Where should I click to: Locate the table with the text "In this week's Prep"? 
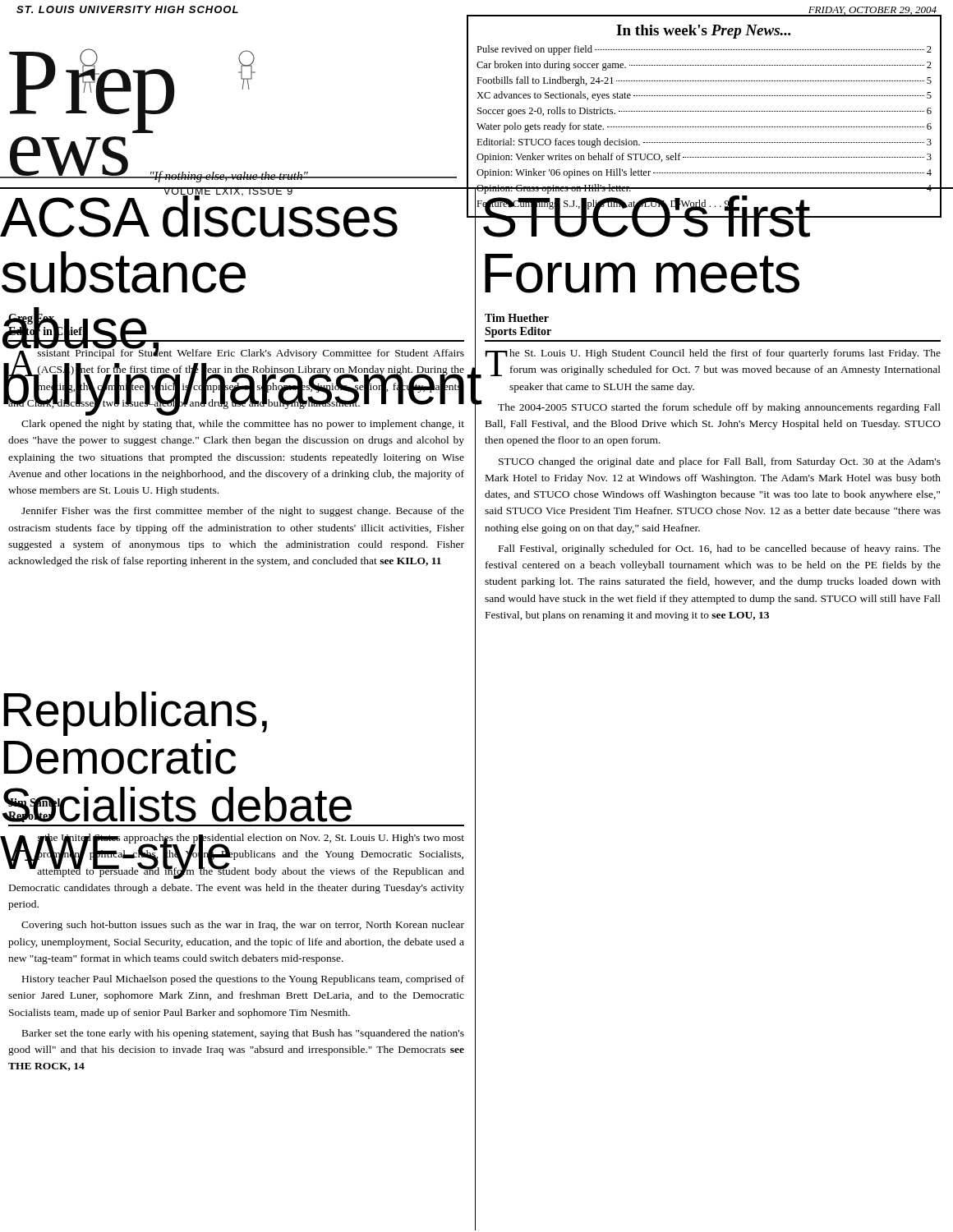[704, 116]
